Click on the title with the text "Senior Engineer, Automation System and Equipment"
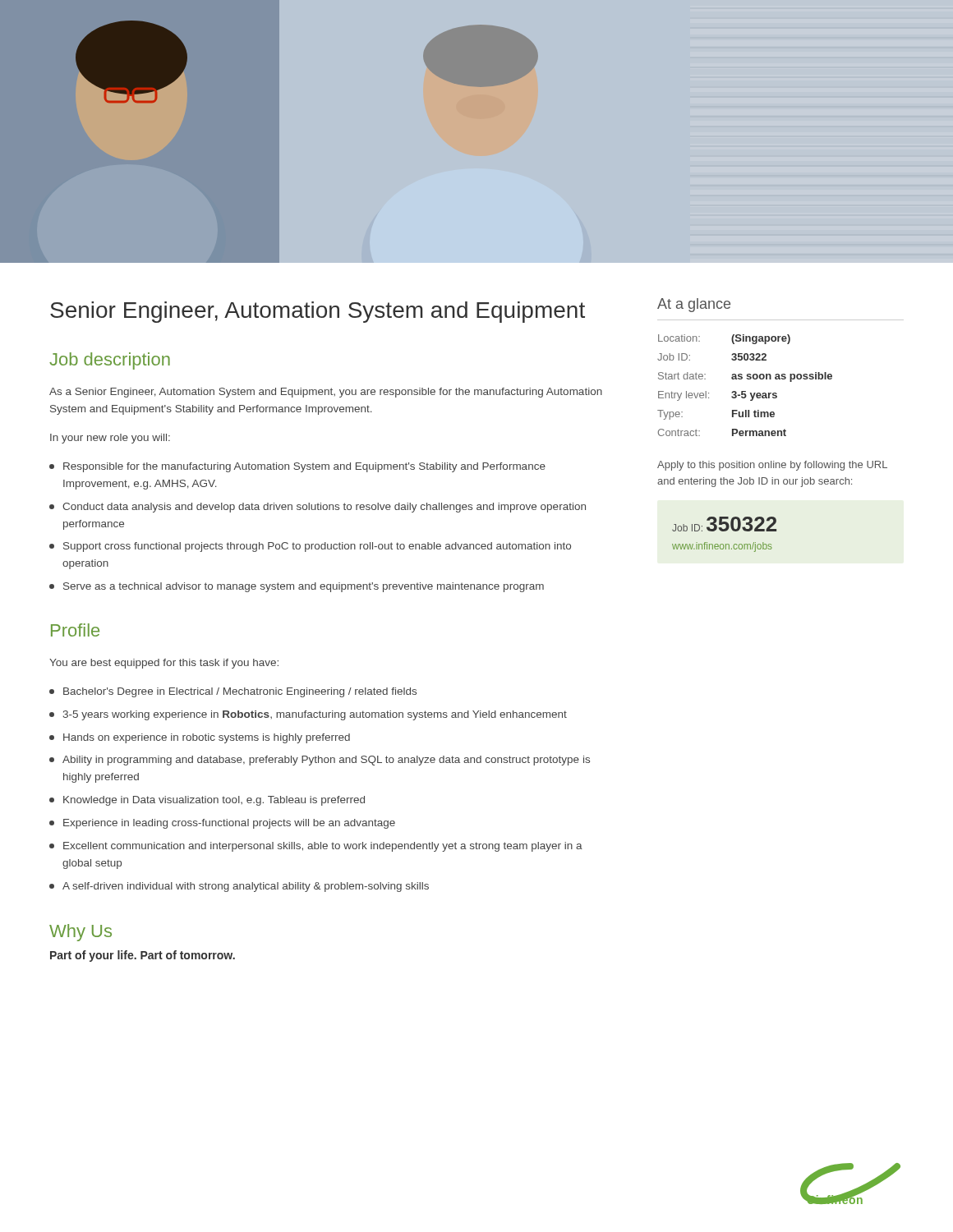This screenshot has width=953, height=1232. [329, 311]
